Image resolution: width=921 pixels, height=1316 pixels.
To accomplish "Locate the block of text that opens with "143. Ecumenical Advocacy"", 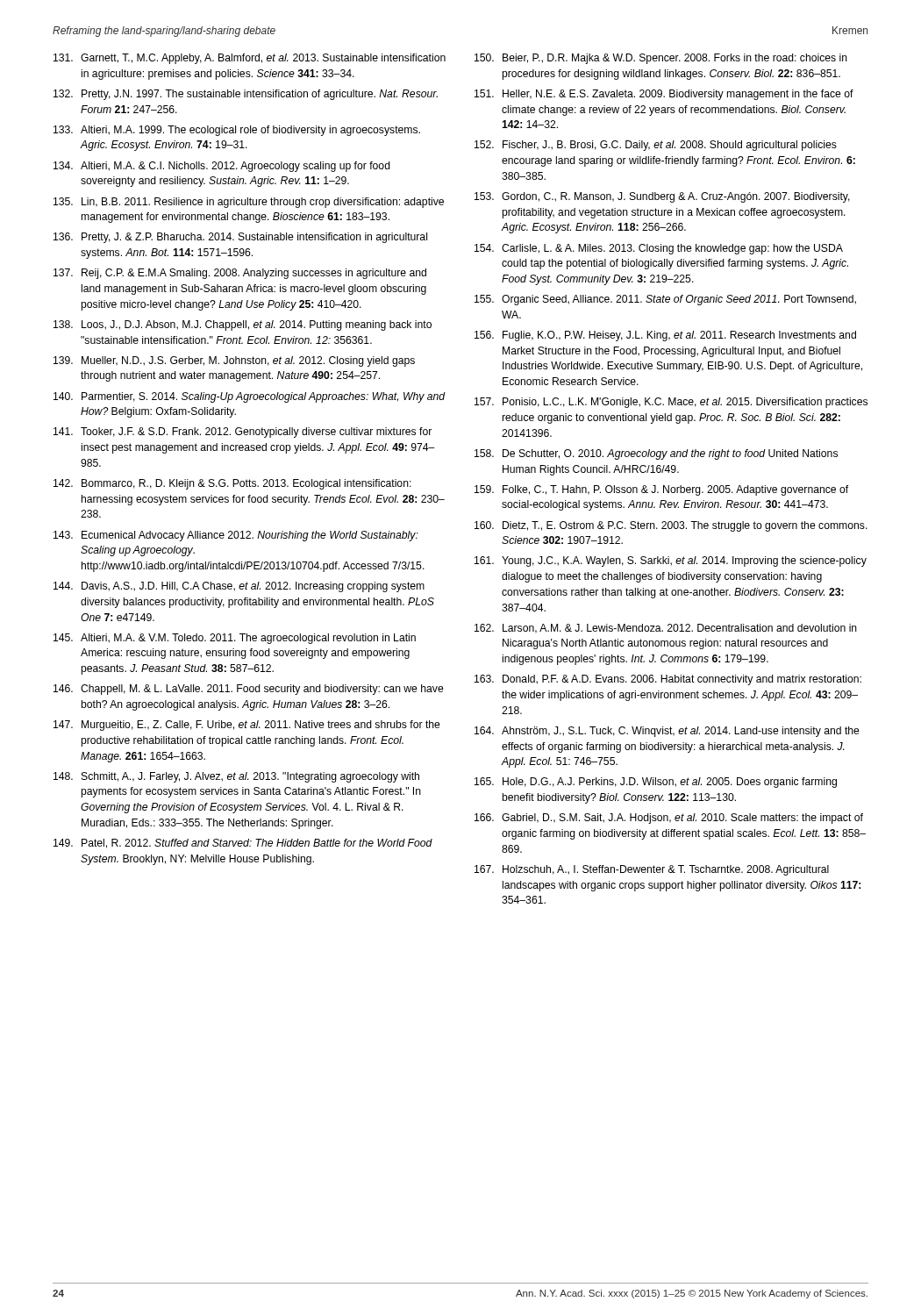I will click(x=250, y=551).
